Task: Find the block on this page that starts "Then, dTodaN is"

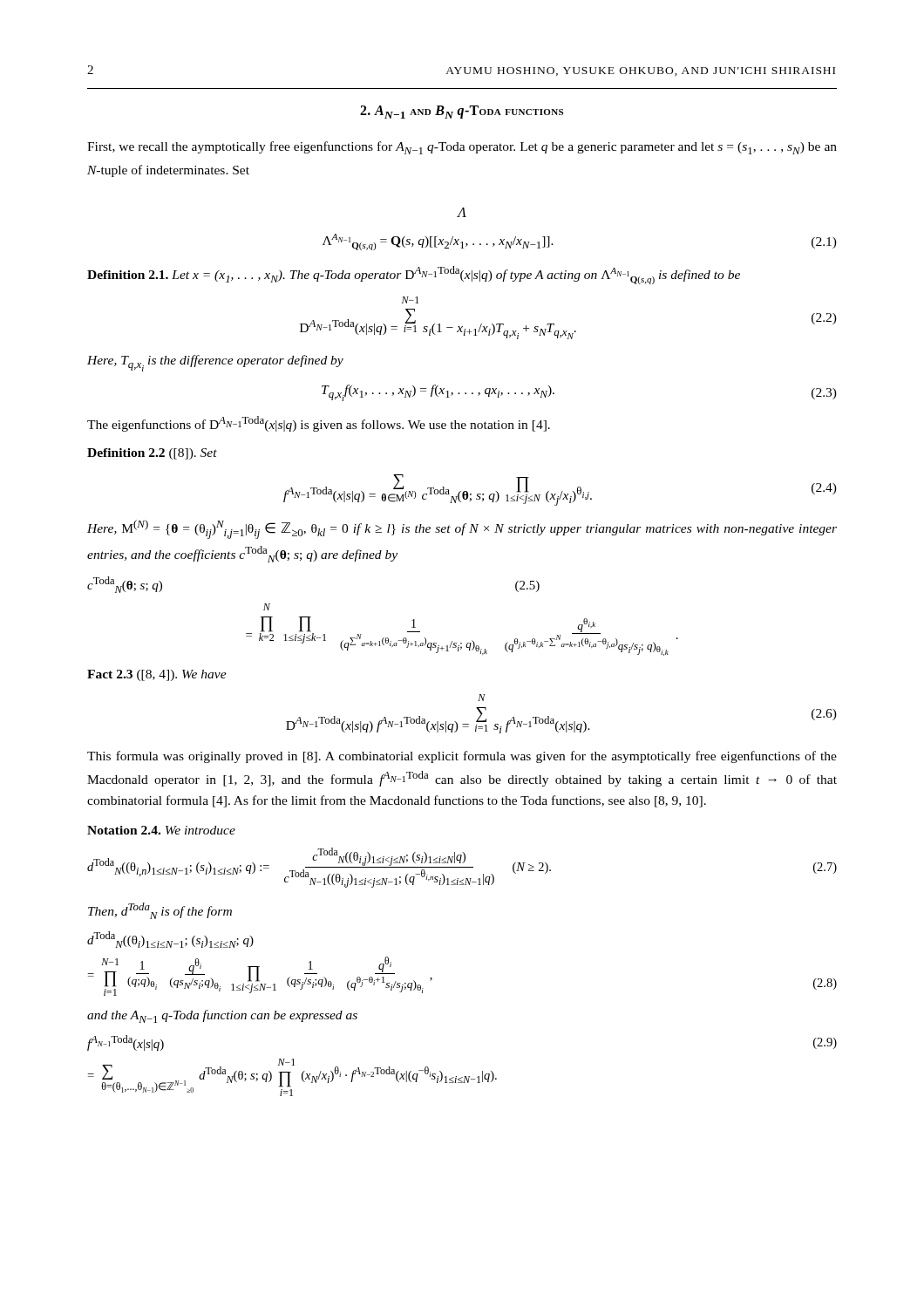Action: tap(160, 911)
